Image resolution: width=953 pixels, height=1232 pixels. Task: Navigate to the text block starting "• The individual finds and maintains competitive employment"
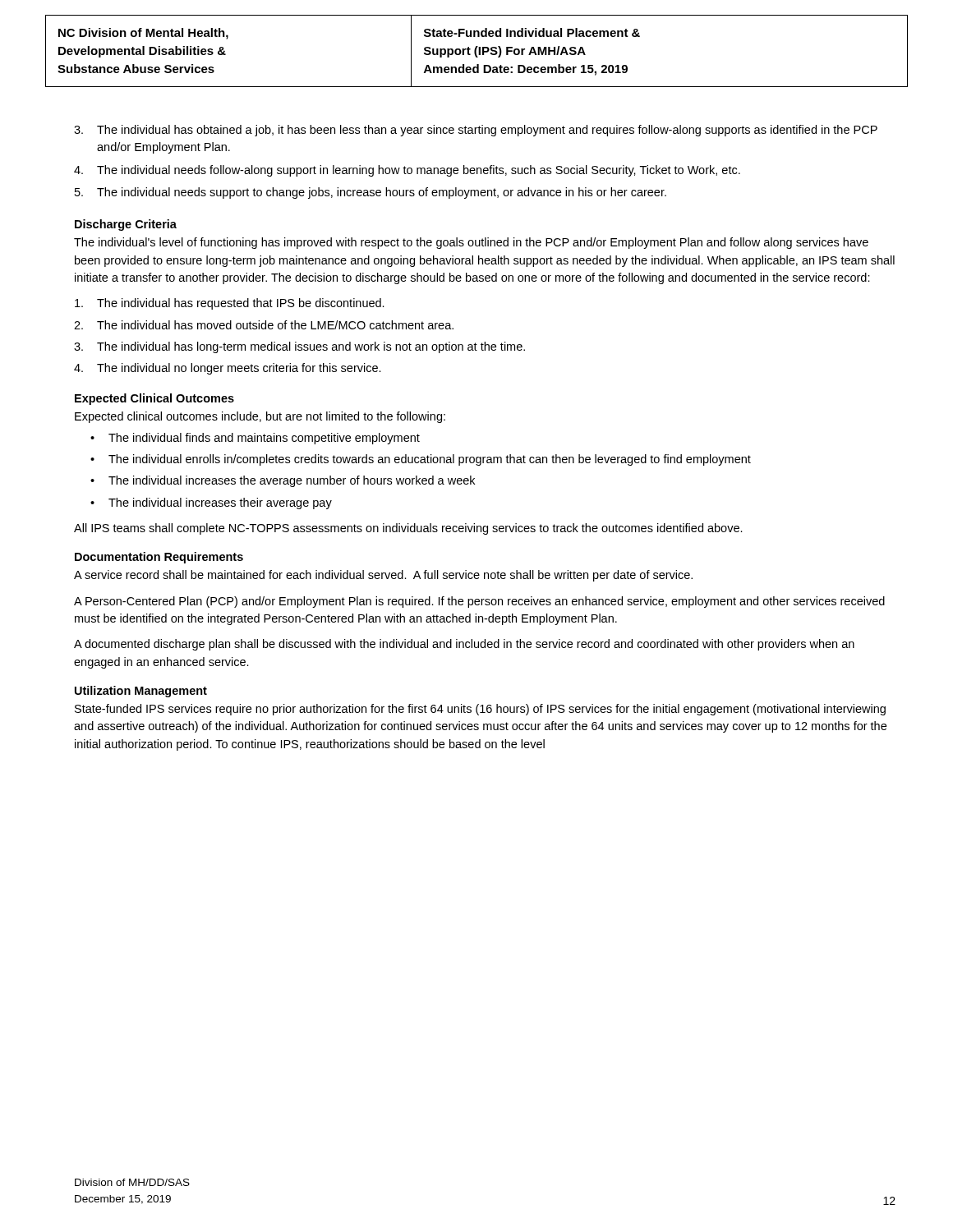pos(255,438)
